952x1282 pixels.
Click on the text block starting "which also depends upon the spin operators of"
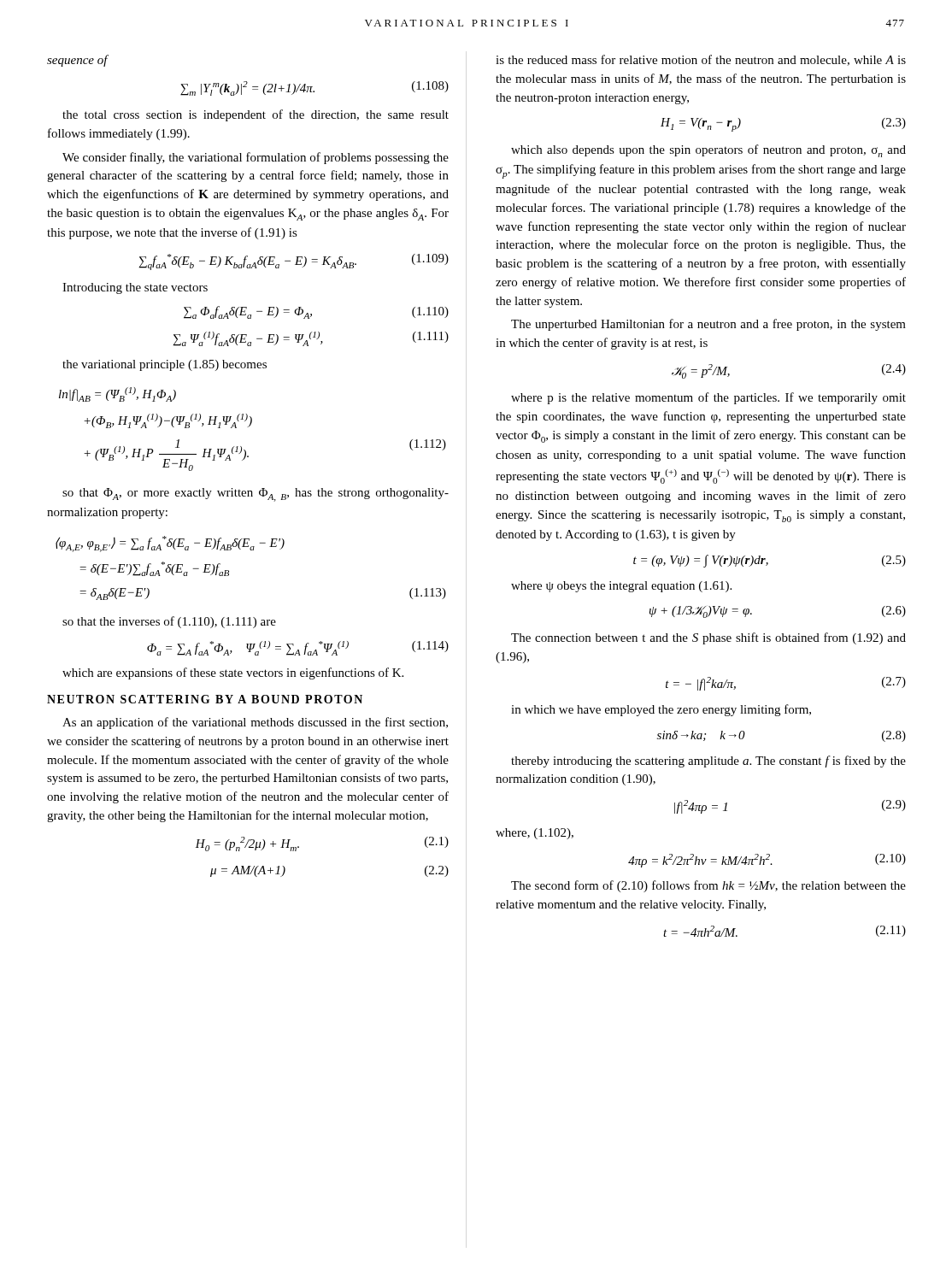pos(701,226)
